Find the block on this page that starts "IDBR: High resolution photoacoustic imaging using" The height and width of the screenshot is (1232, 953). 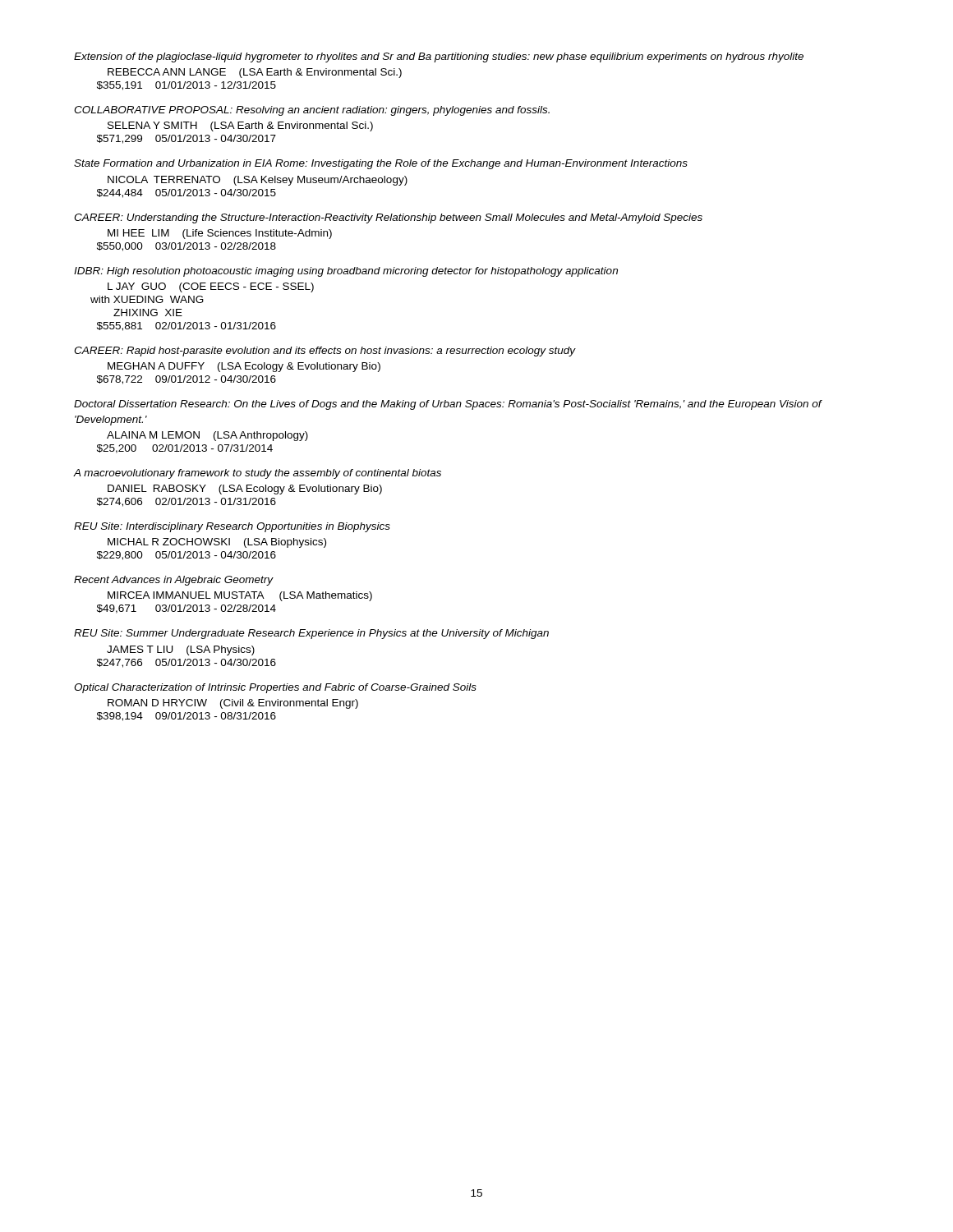pyautogui.click(x=346, y=272)
